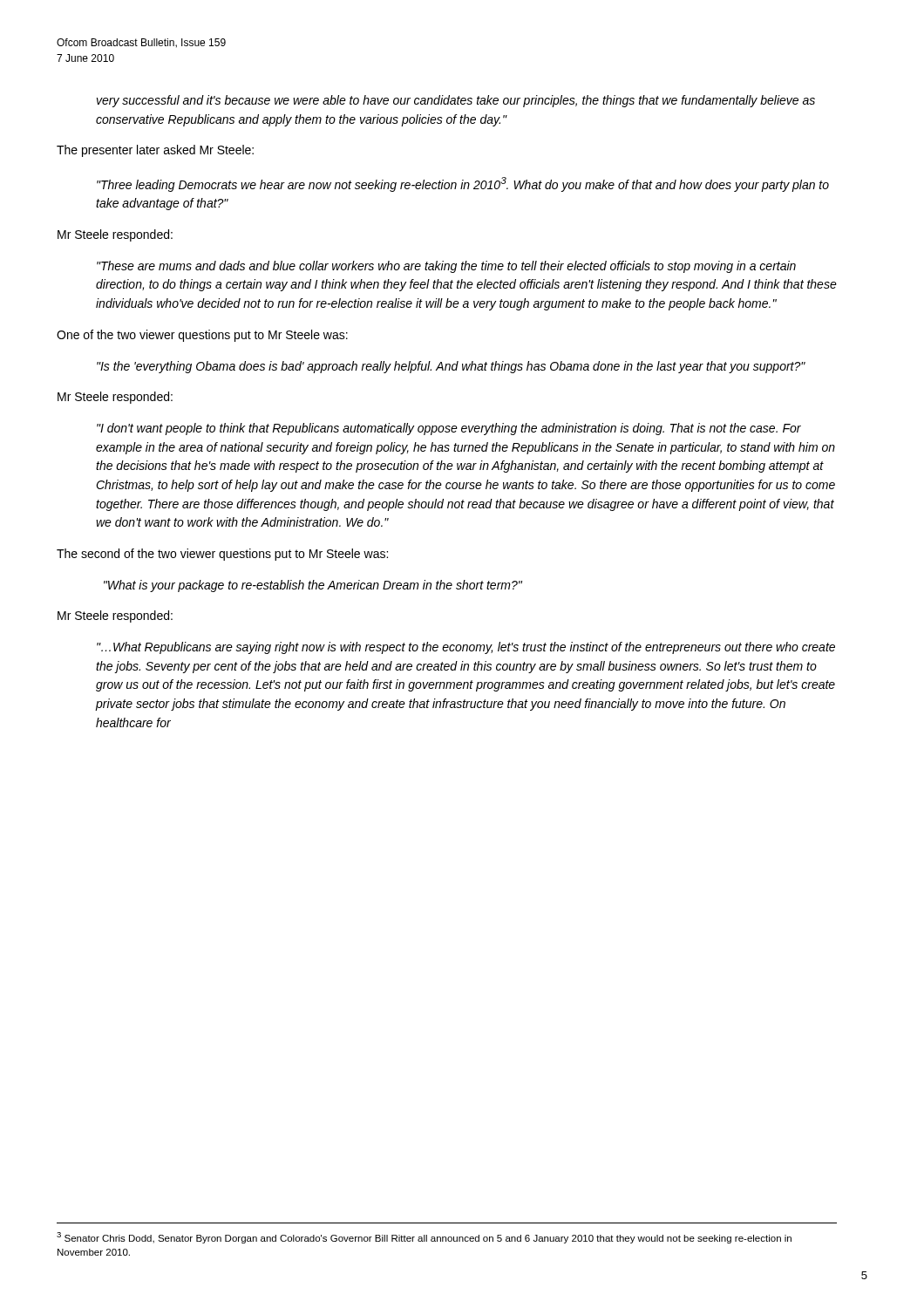This screenshot has height=1308, width=924.
Task: Select the region starting "The second of the two viewer"
Action: [223, 554]
